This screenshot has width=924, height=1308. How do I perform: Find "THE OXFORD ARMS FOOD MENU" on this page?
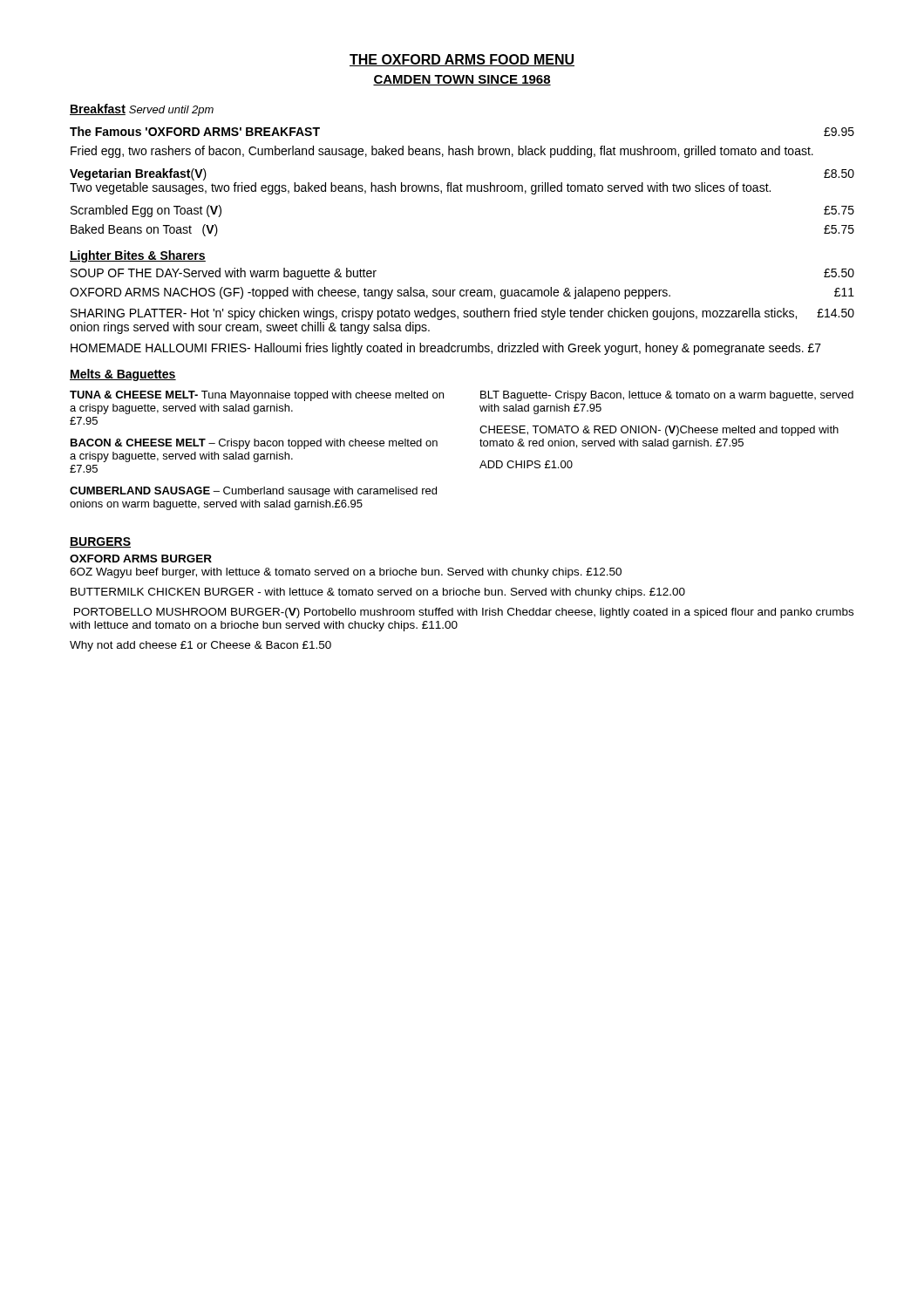462,60
